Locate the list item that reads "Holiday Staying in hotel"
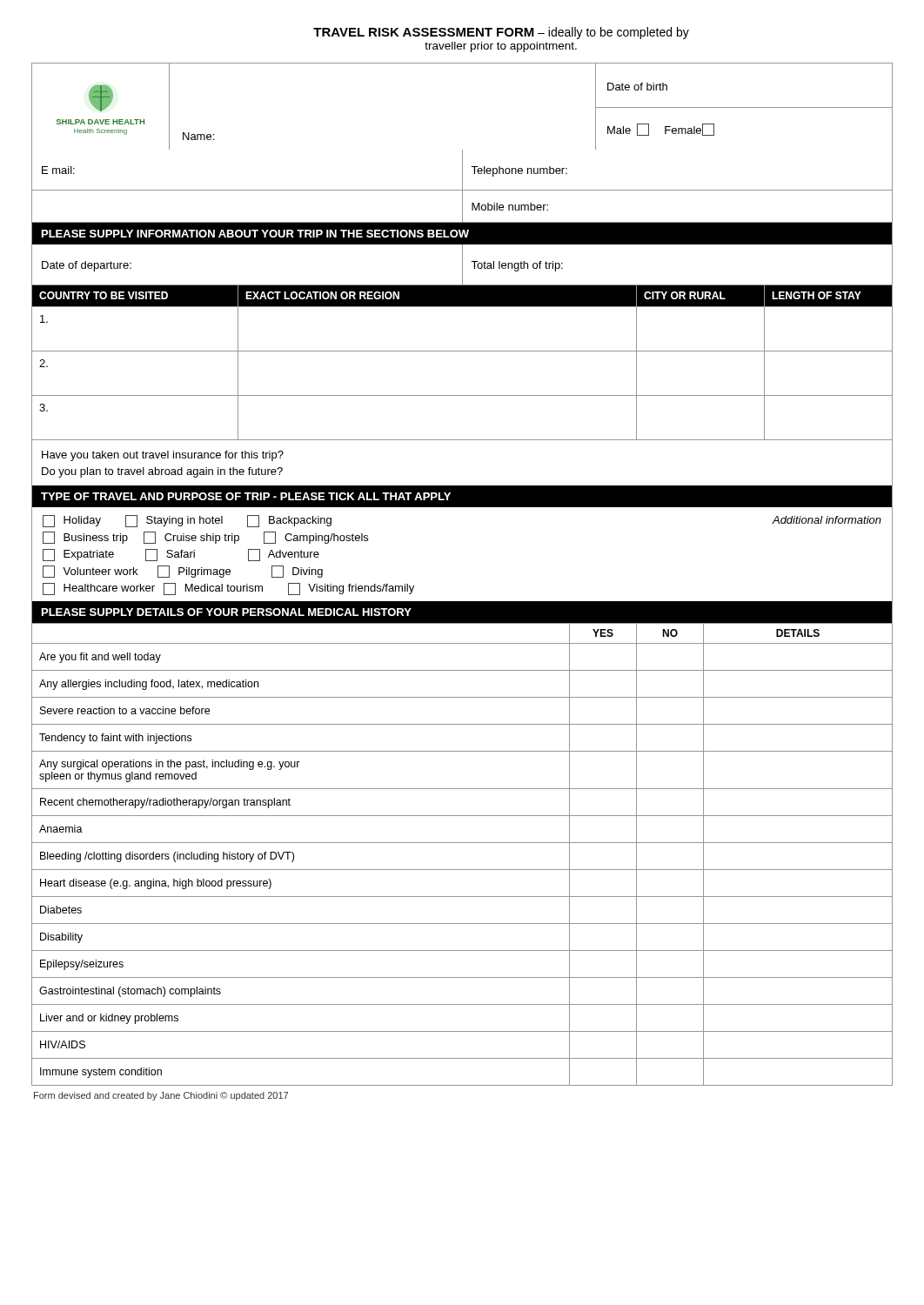This screenshot has height=1305, width=924. [74, 522]
